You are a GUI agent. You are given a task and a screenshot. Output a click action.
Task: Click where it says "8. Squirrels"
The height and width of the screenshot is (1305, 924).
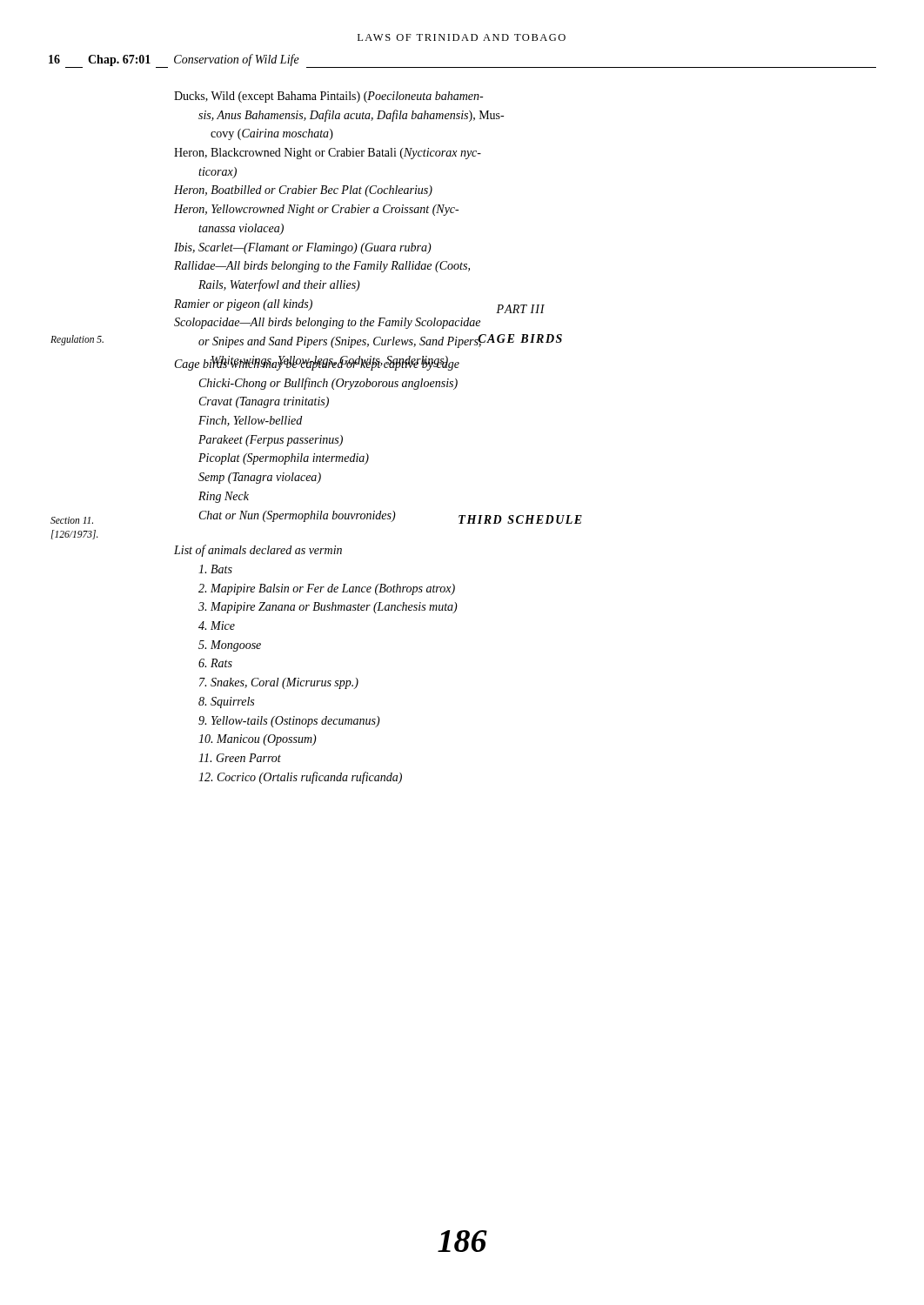(x=227, y=701)
